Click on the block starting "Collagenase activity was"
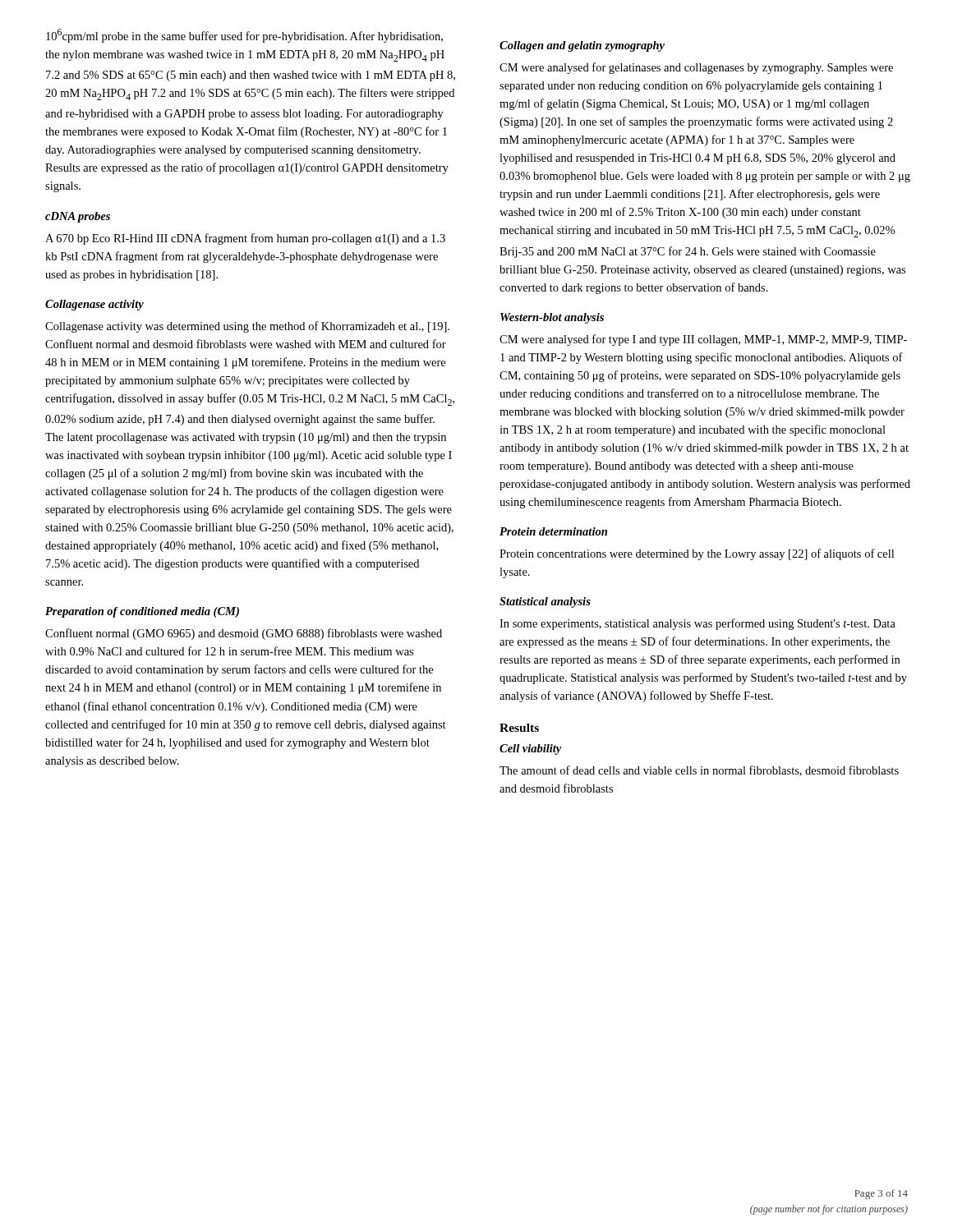The height and width of the screenshot is (1232, 953). point(251,454)
